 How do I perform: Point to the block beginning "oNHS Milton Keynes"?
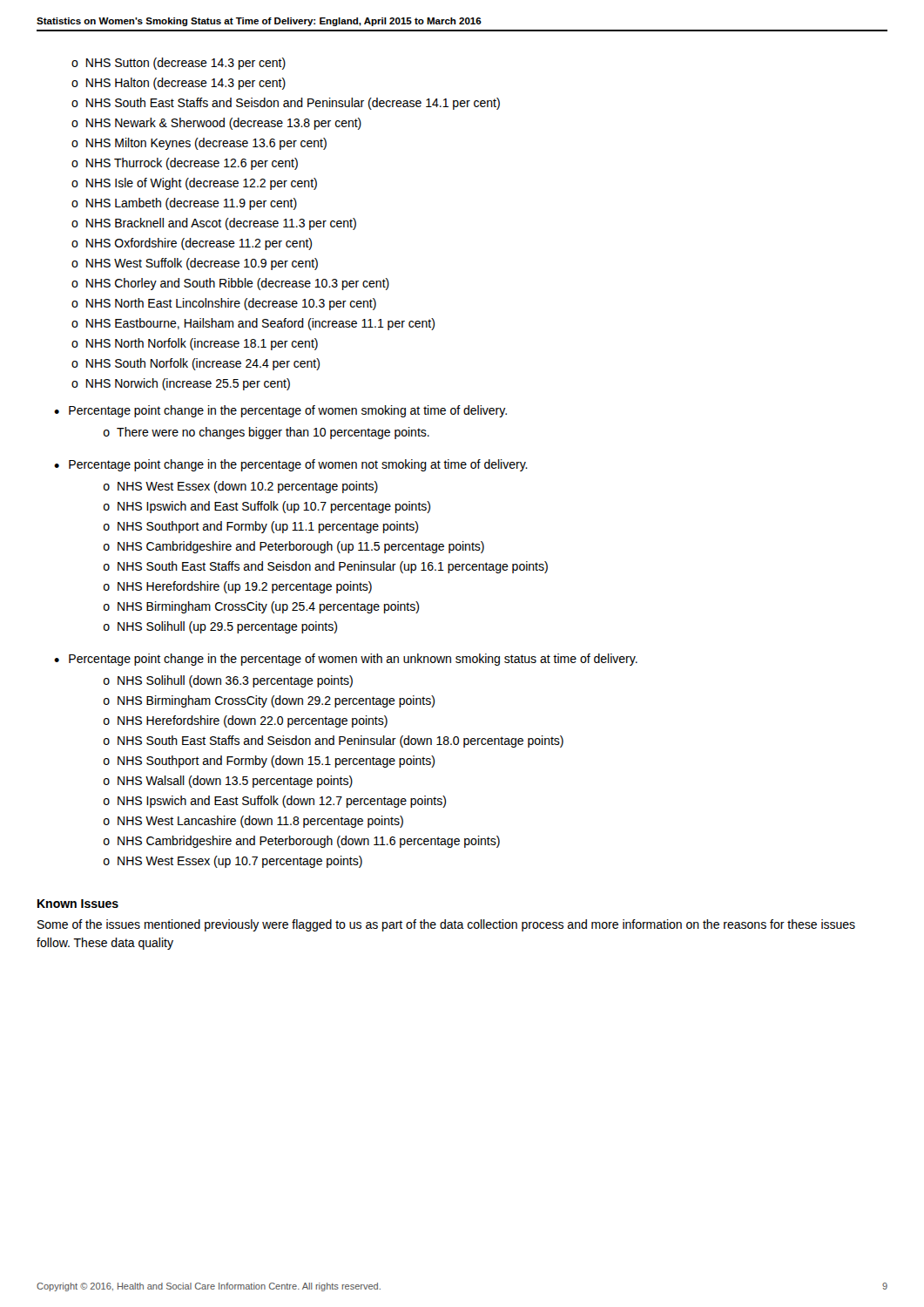click(x=199, y=144)
